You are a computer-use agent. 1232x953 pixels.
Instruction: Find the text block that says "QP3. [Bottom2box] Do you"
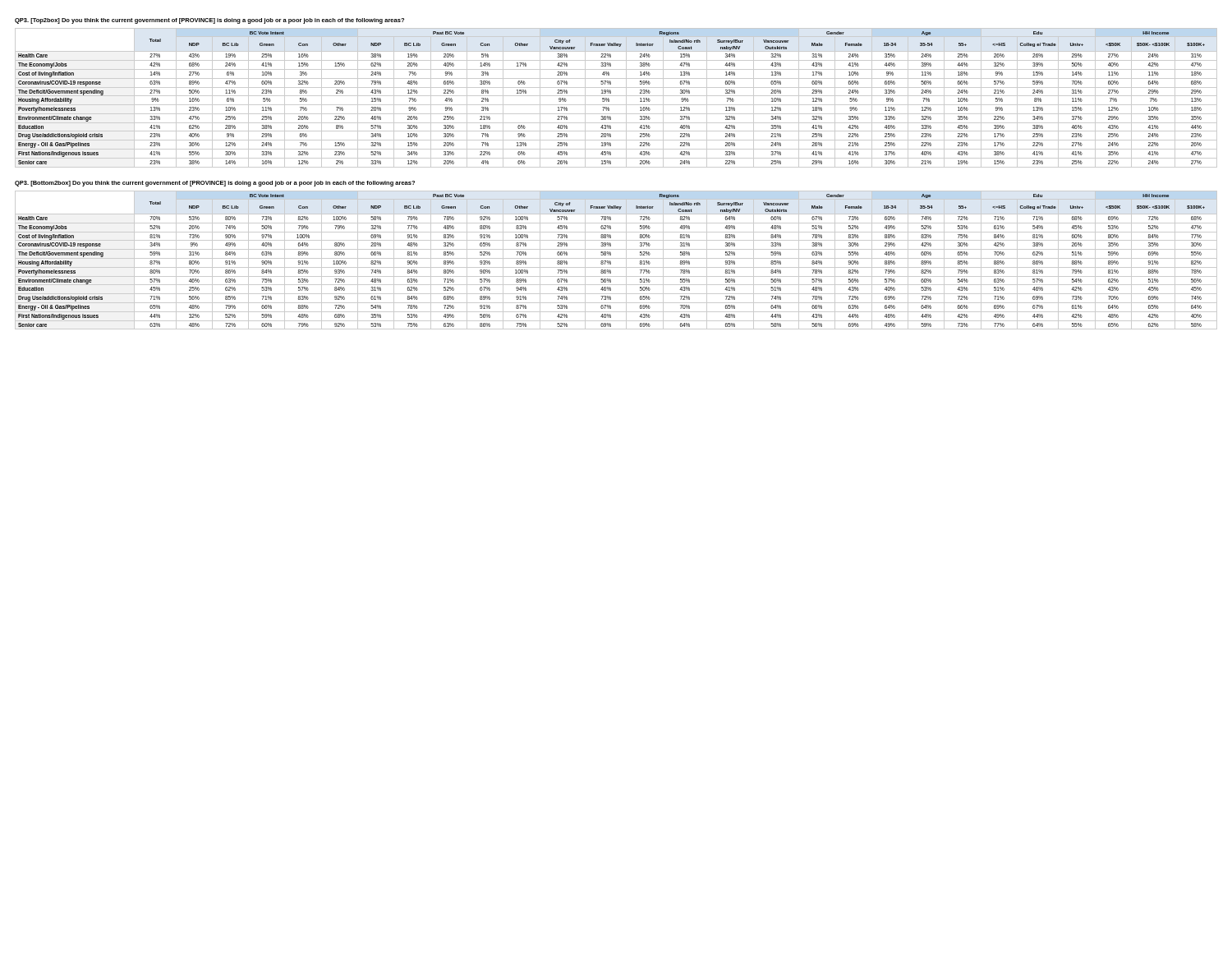click(x=215, y=182)
